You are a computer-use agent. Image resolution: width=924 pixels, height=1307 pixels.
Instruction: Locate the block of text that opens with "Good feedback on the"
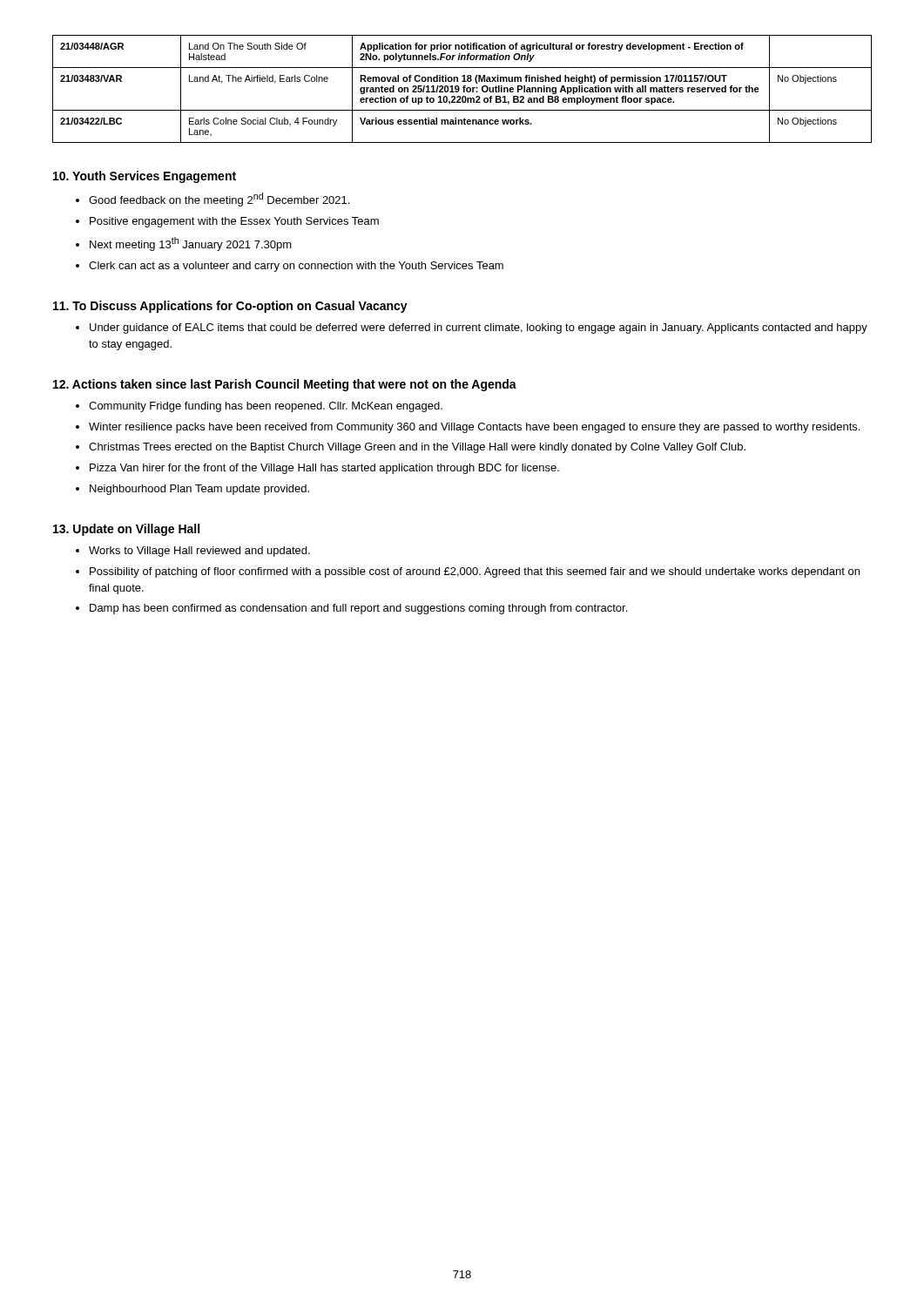[x=220, y=199]
